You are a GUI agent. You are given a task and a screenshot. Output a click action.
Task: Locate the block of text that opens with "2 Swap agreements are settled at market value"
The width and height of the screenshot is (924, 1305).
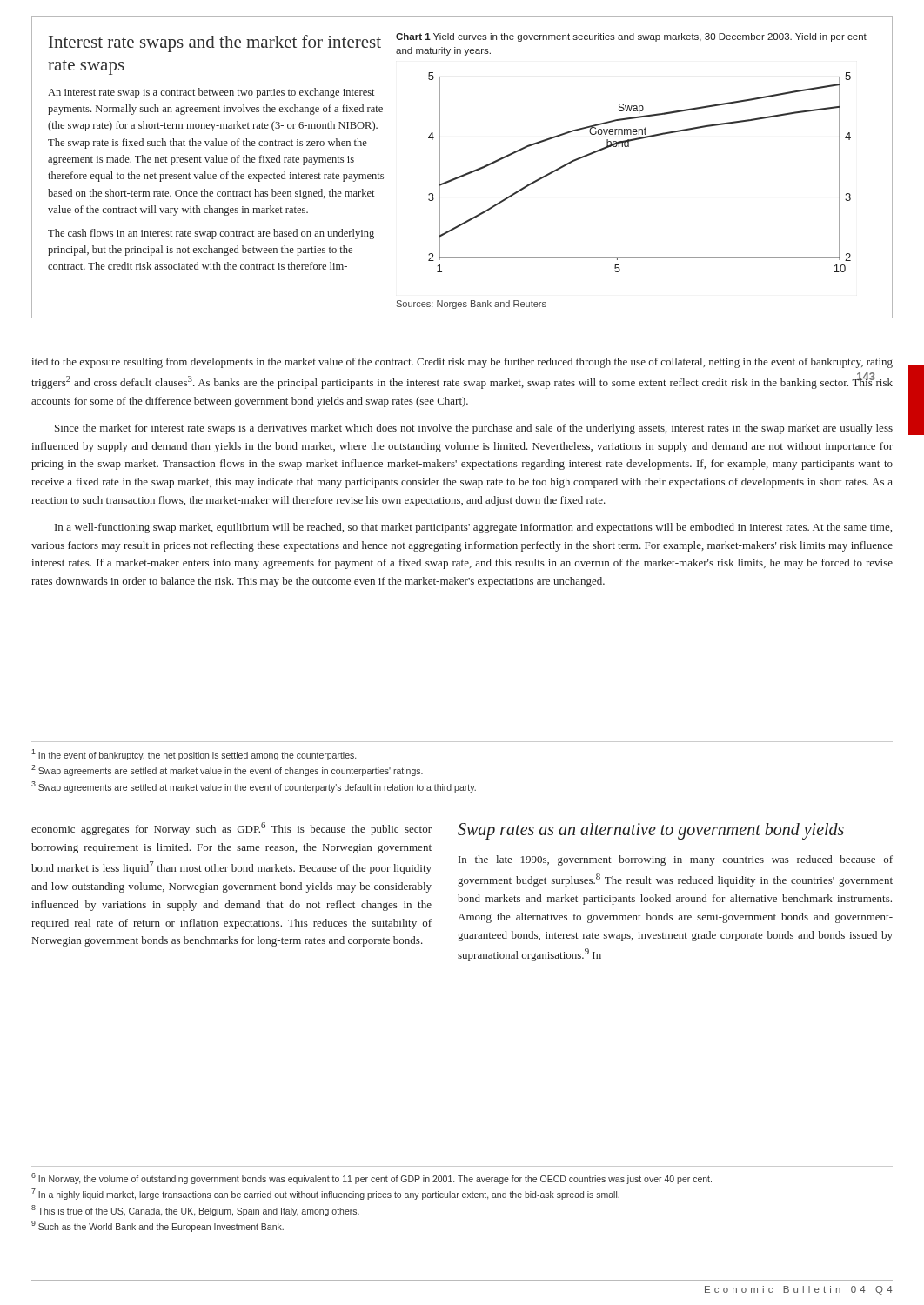227,769
